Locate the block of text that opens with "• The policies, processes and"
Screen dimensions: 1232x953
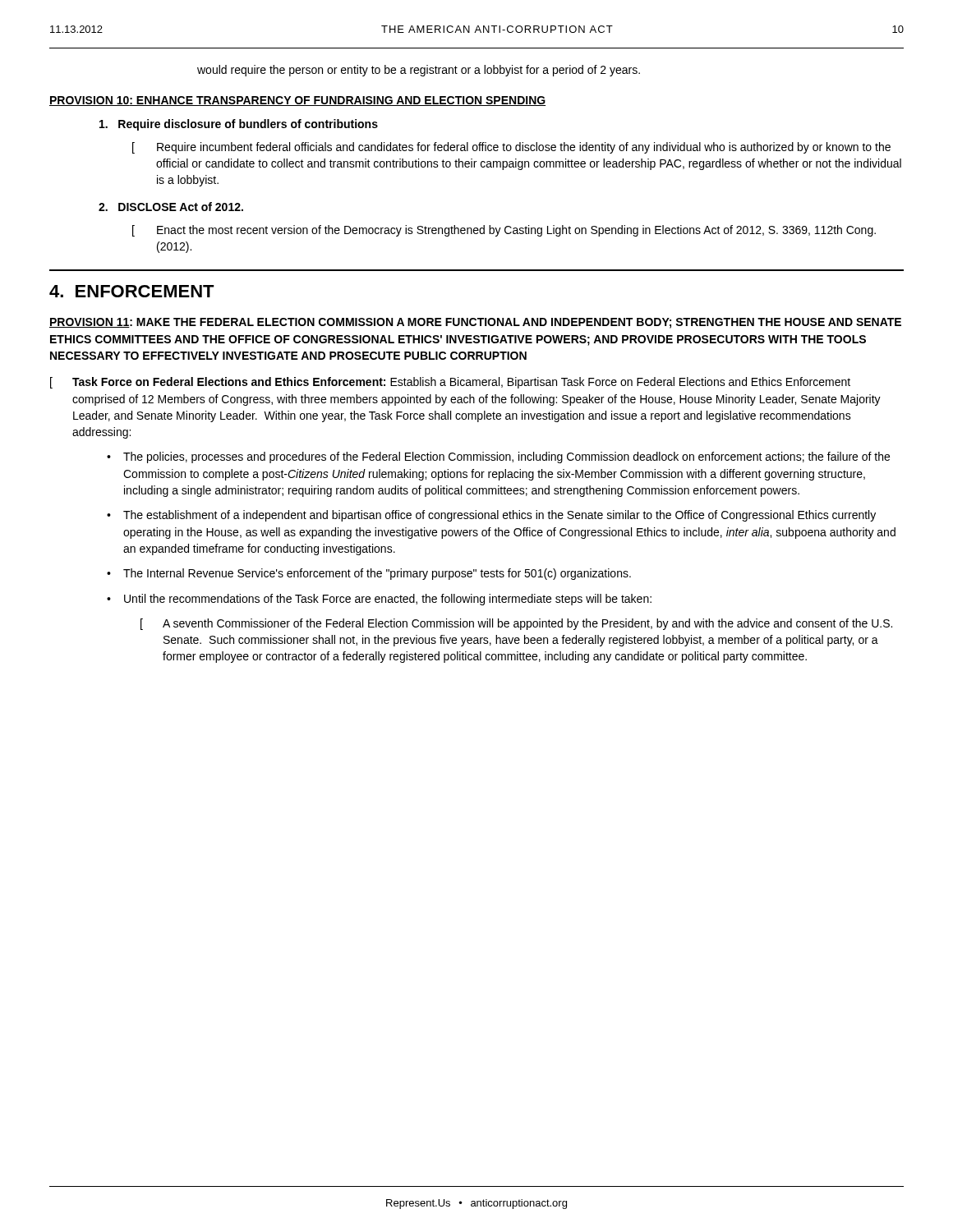pos(505,474)
